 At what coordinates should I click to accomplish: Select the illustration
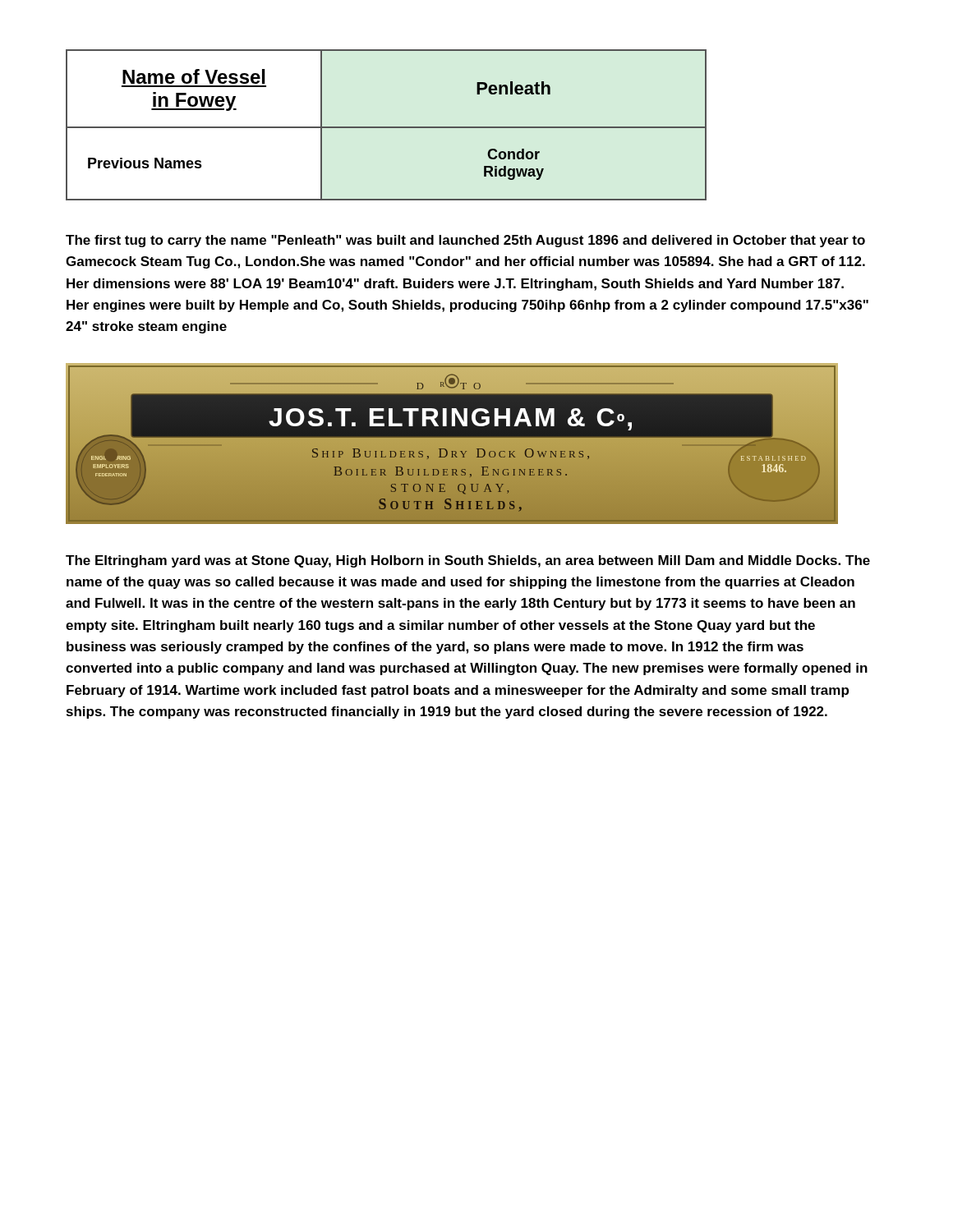point(452,443)
